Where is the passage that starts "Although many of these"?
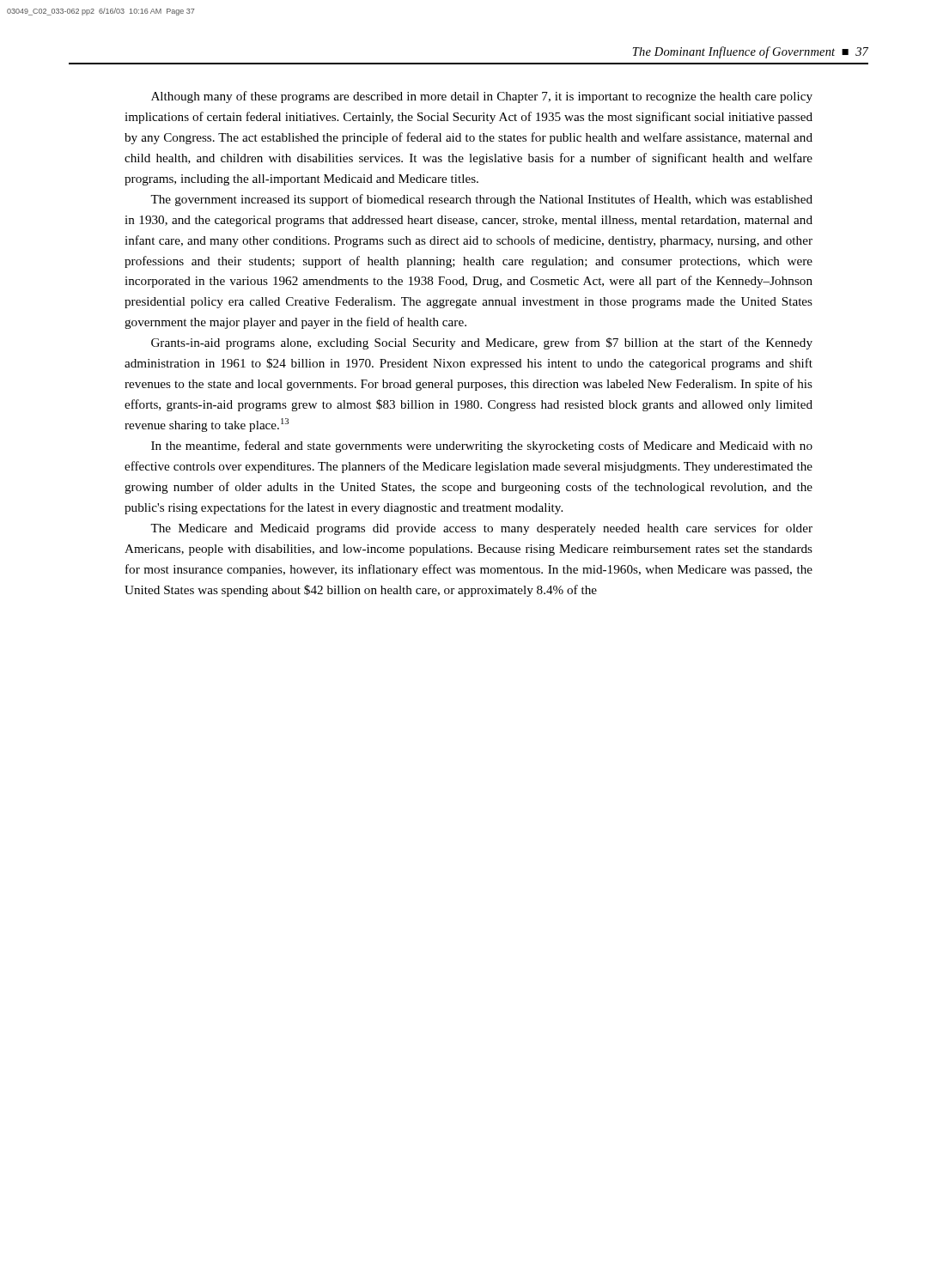This screenshot has height=1288, width=937. (x=468, y=137)
